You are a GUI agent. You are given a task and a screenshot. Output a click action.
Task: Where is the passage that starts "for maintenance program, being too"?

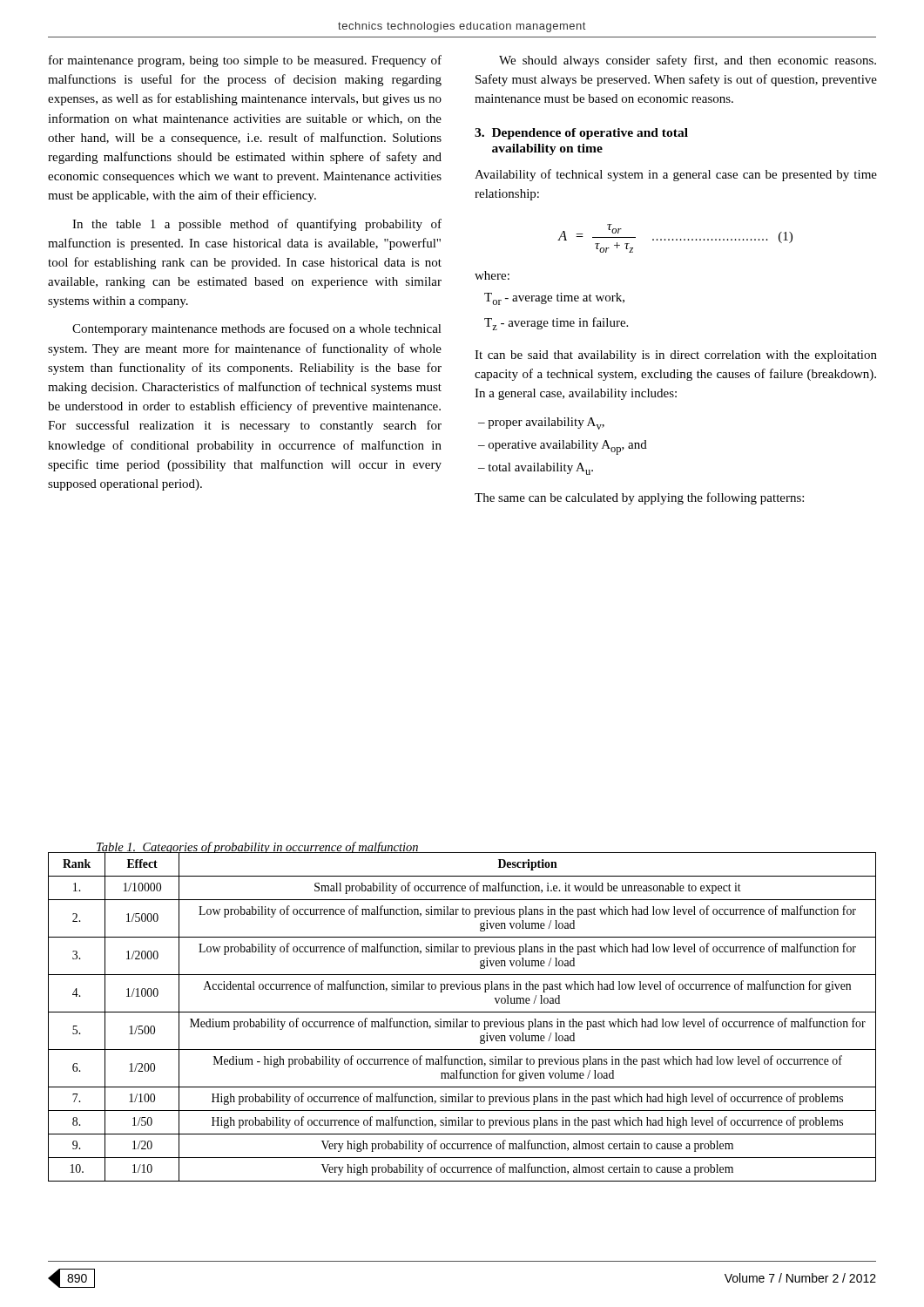point(245,128)
